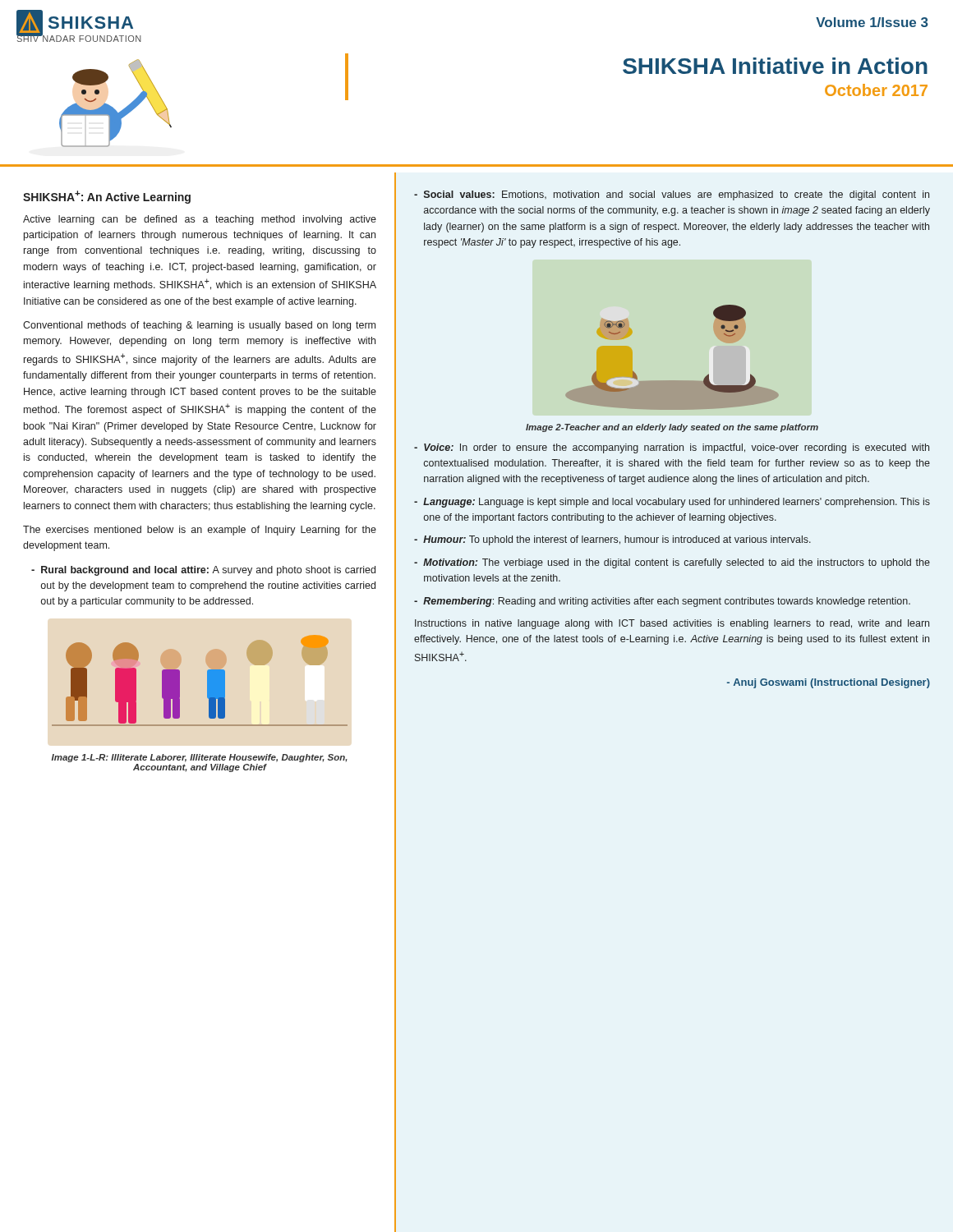Image resolution: width=953 pixels, height=1232 pixels.
Task: Click on the list item containing "- Language: Language is kept simple and"
Action: tap(672, 510)
